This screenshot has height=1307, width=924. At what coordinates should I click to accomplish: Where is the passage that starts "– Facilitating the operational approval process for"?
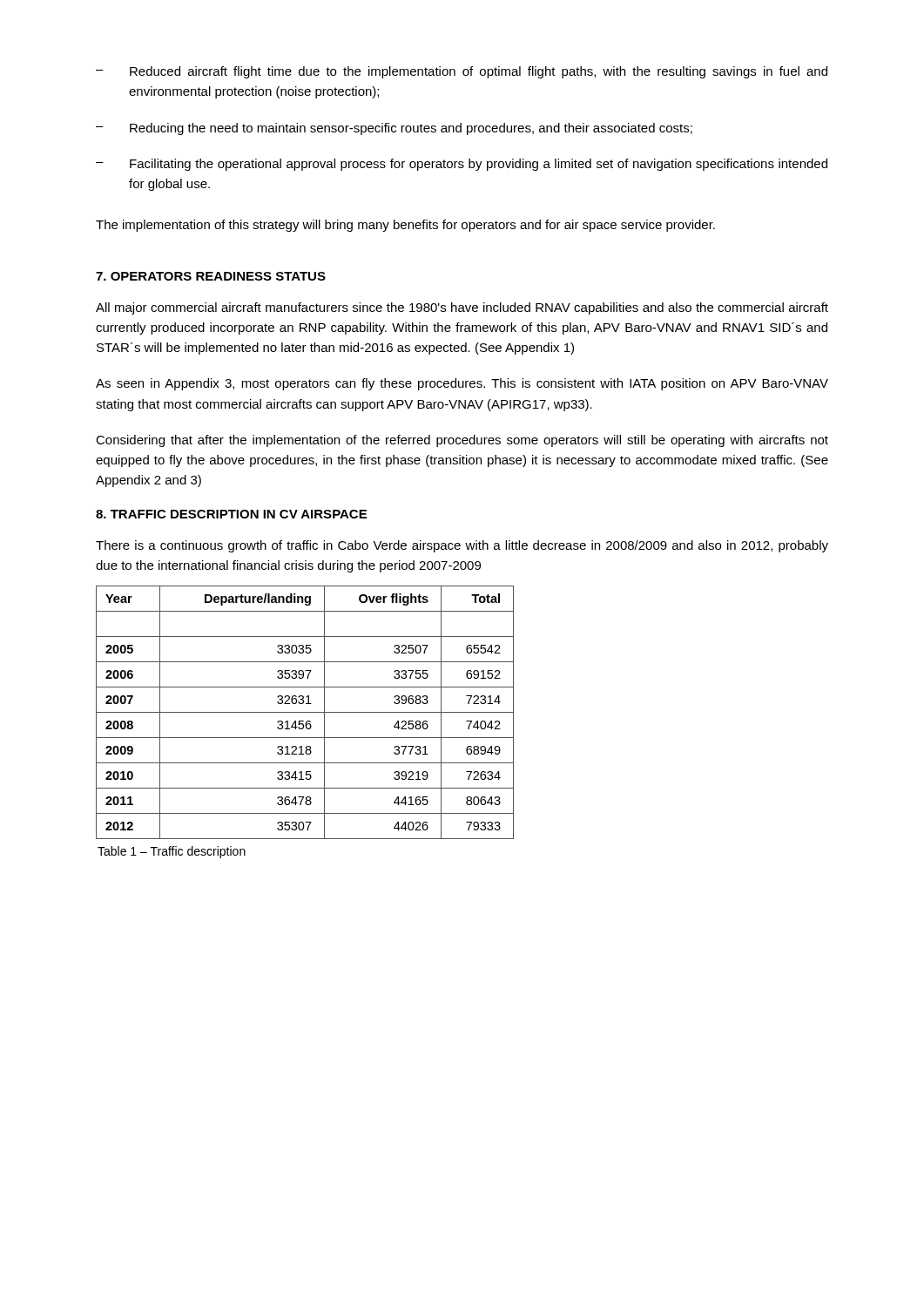tap(462, 173)
